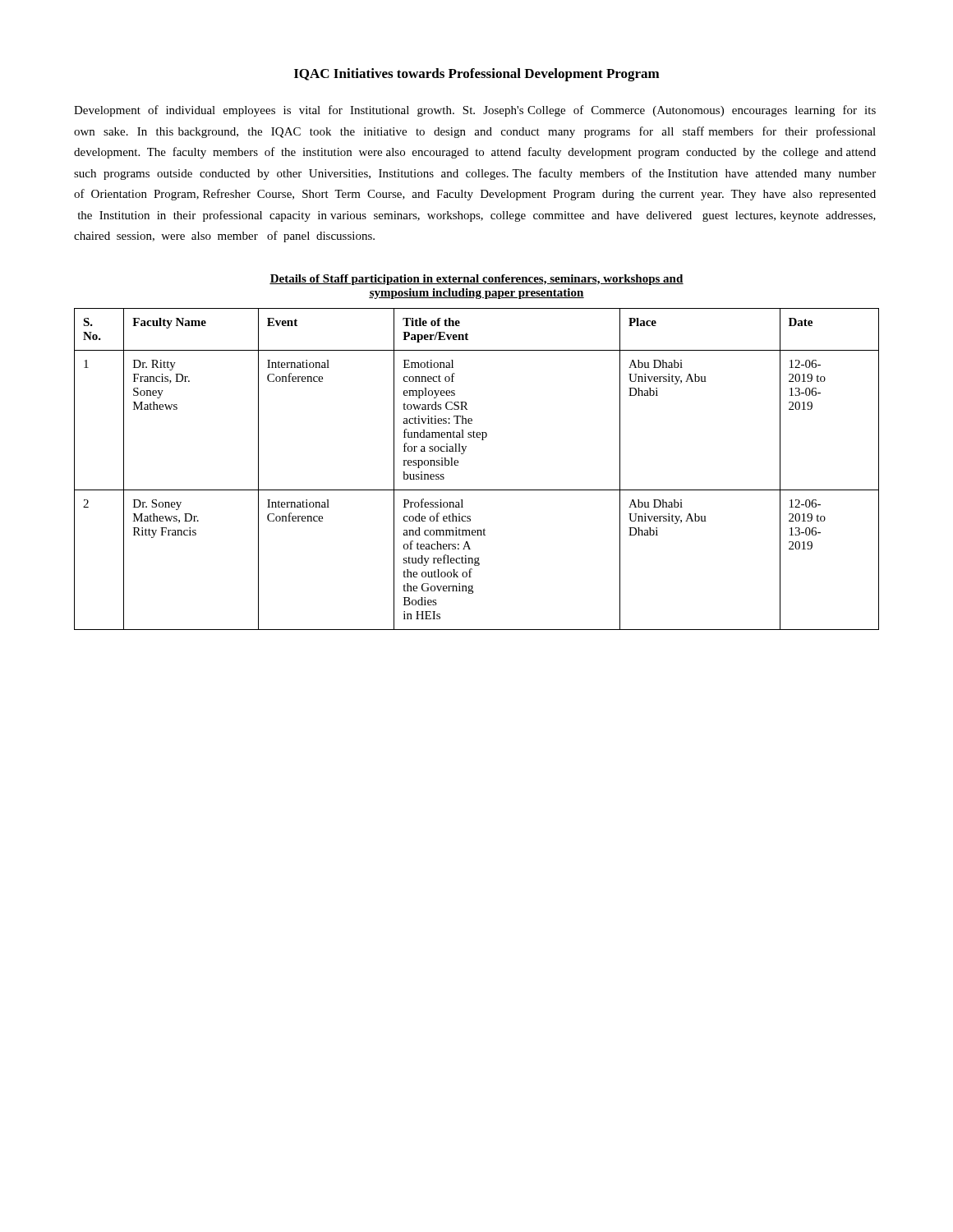The height and width of the screenshot is (1232, 953).
Task: Click on the text block starting "IQAC Initiatives towards Professional Development"
Action: (476, 73)
